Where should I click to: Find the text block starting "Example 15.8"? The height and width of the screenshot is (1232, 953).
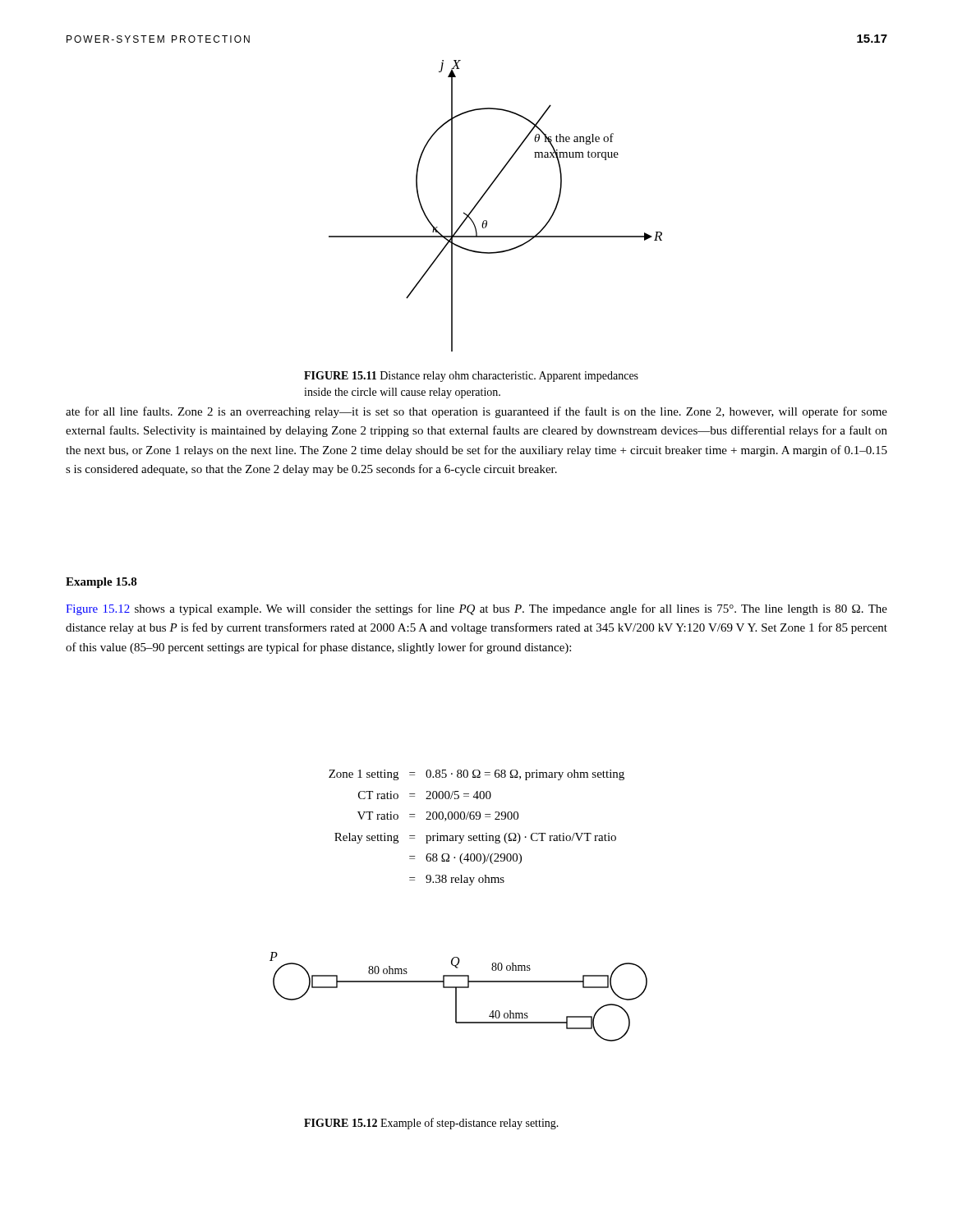101,582
